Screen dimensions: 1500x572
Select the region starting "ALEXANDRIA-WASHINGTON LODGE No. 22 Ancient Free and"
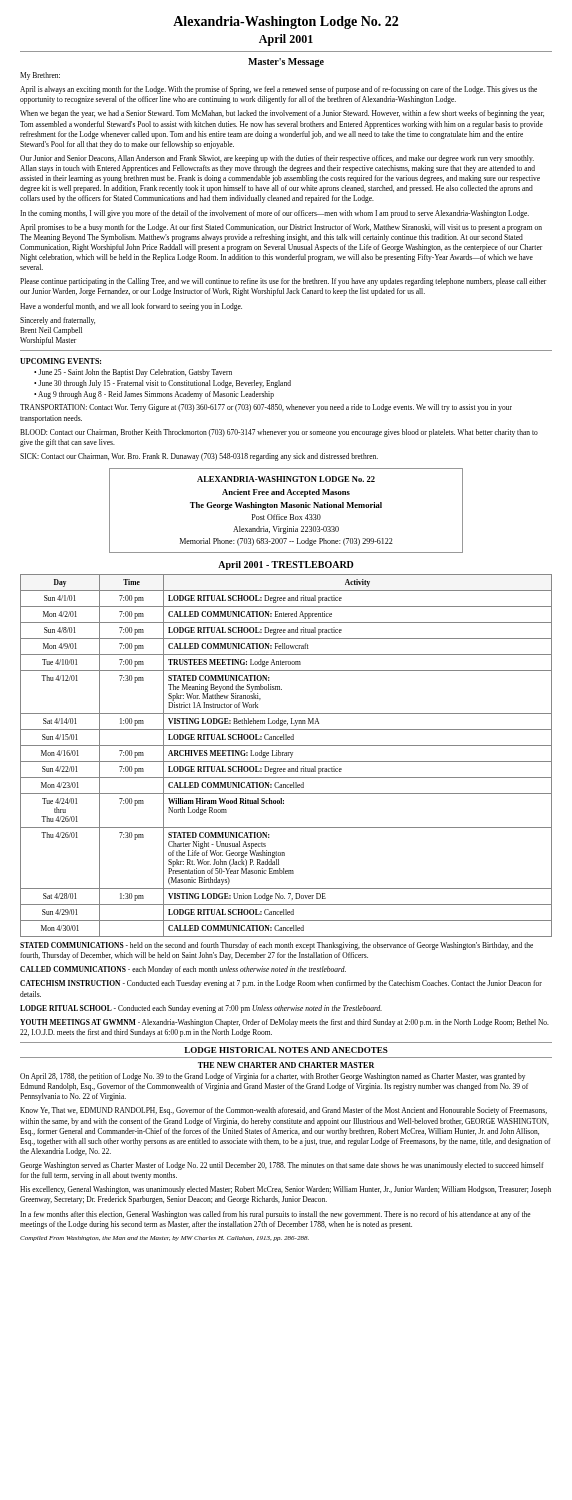pyautogui.click(x=286, y=511)
